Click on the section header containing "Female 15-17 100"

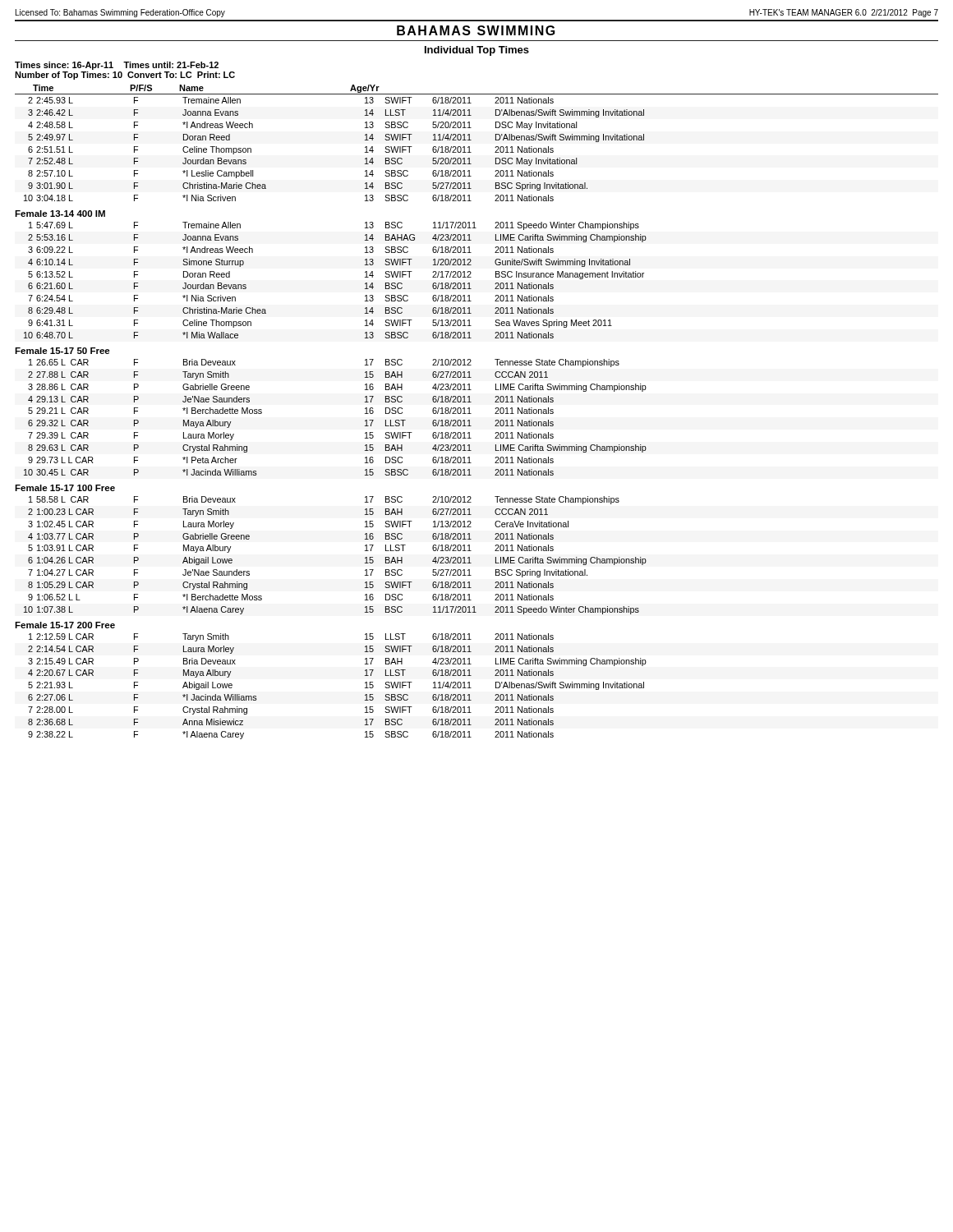[x=65, y=488]
